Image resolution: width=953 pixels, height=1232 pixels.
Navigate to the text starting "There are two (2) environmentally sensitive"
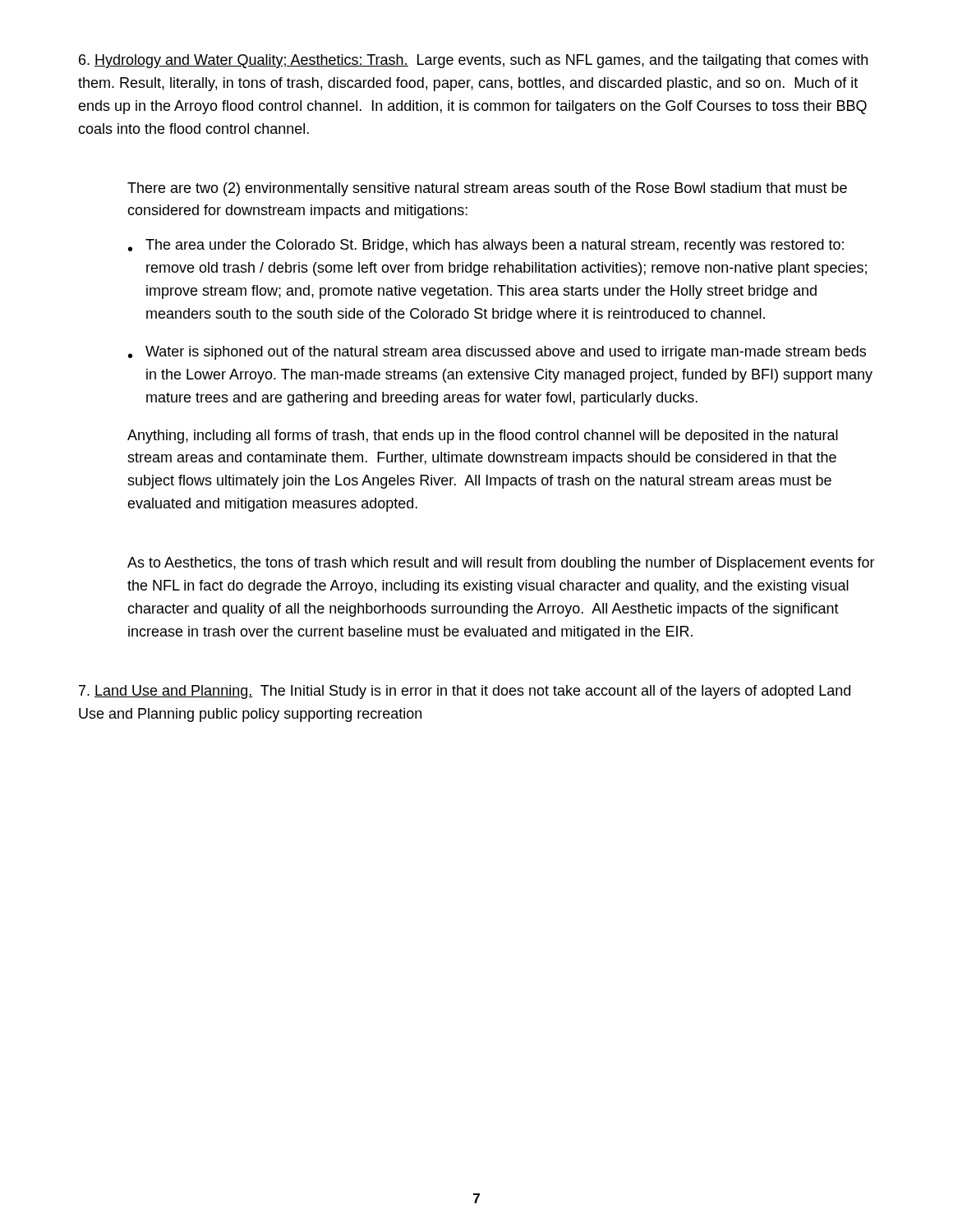487,199
